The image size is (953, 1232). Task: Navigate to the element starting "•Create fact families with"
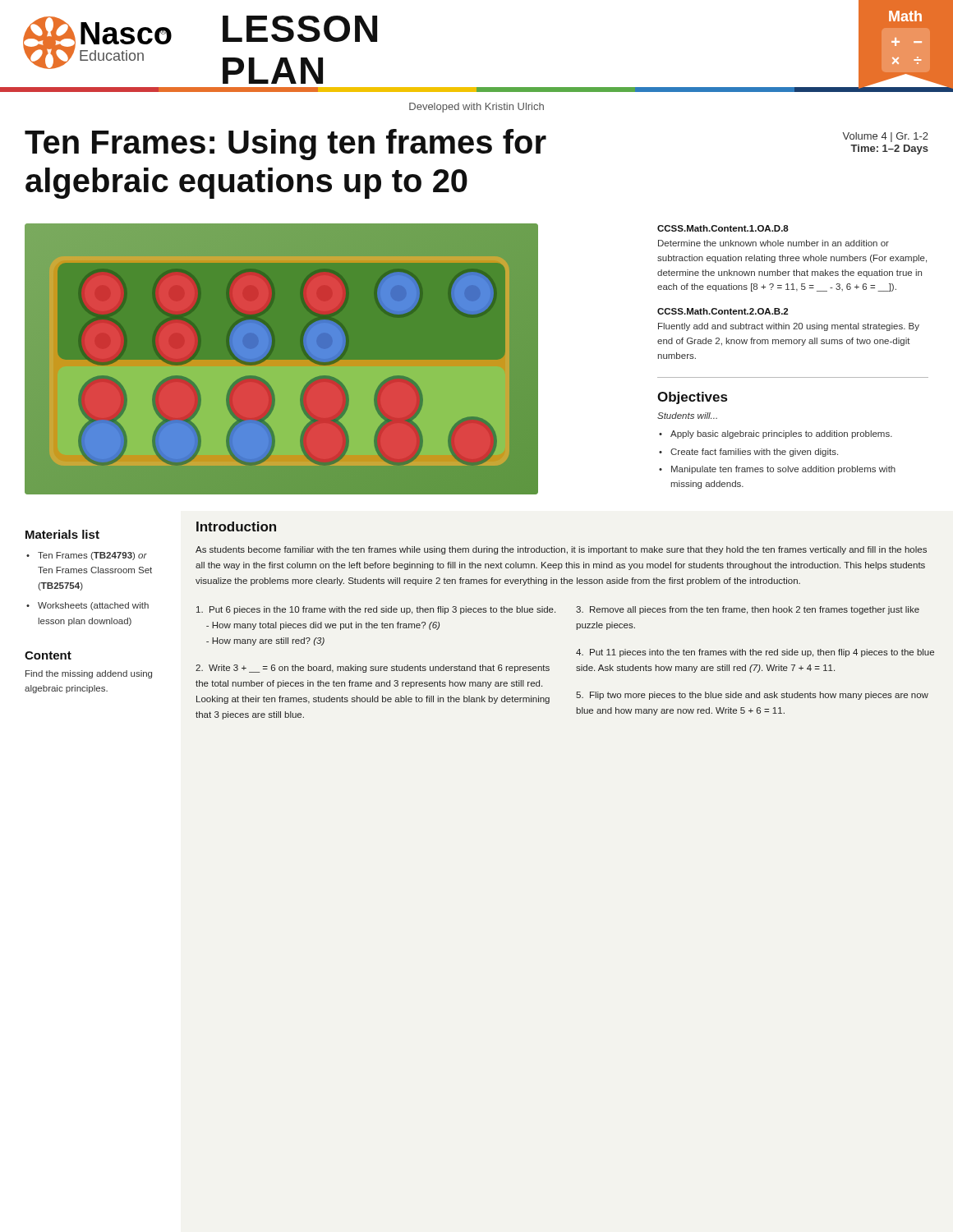pos(749,452)
